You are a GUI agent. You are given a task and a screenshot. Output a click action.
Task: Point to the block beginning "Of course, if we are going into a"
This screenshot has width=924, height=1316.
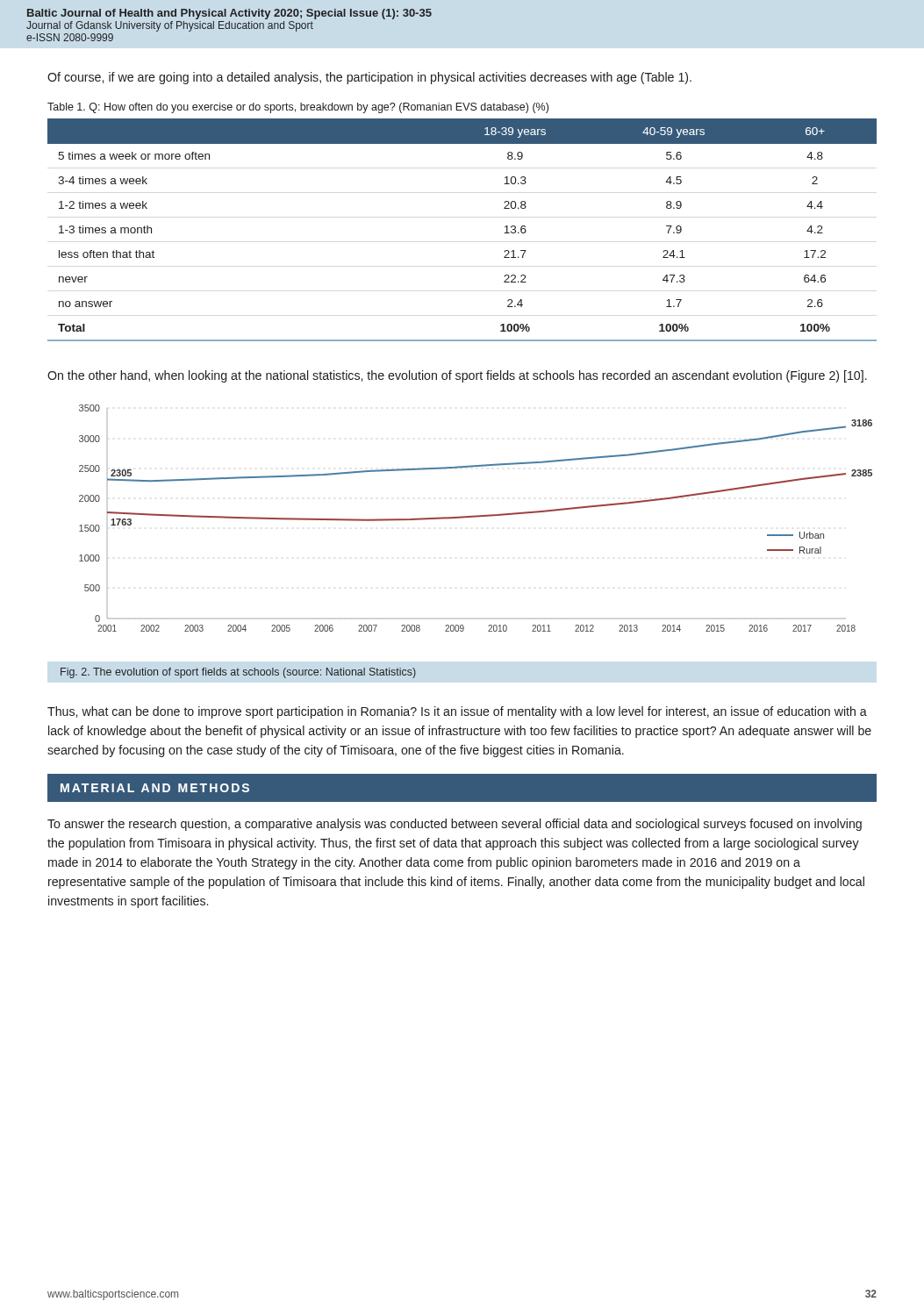coord(370,77)
